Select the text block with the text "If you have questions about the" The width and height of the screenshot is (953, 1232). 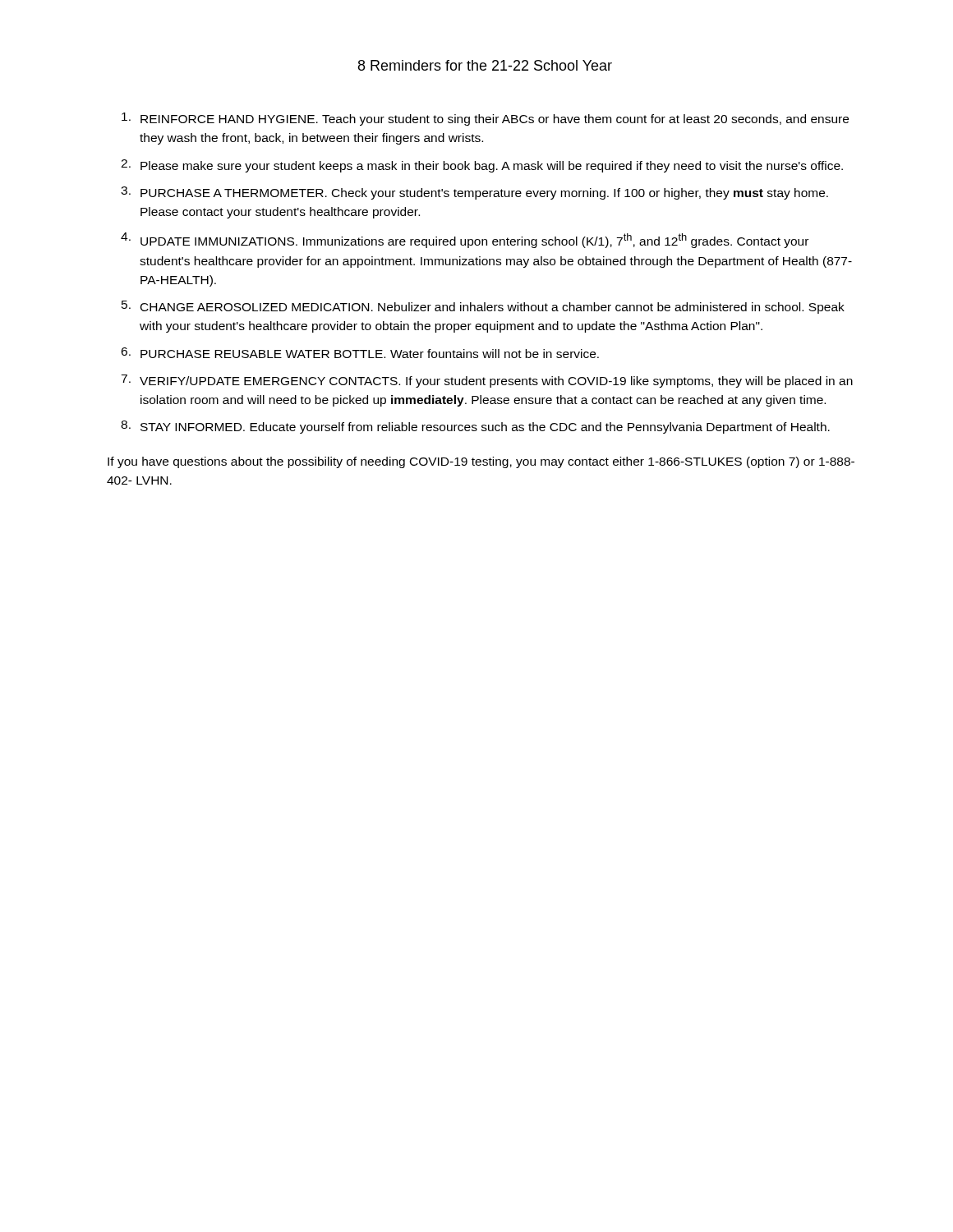481,470
